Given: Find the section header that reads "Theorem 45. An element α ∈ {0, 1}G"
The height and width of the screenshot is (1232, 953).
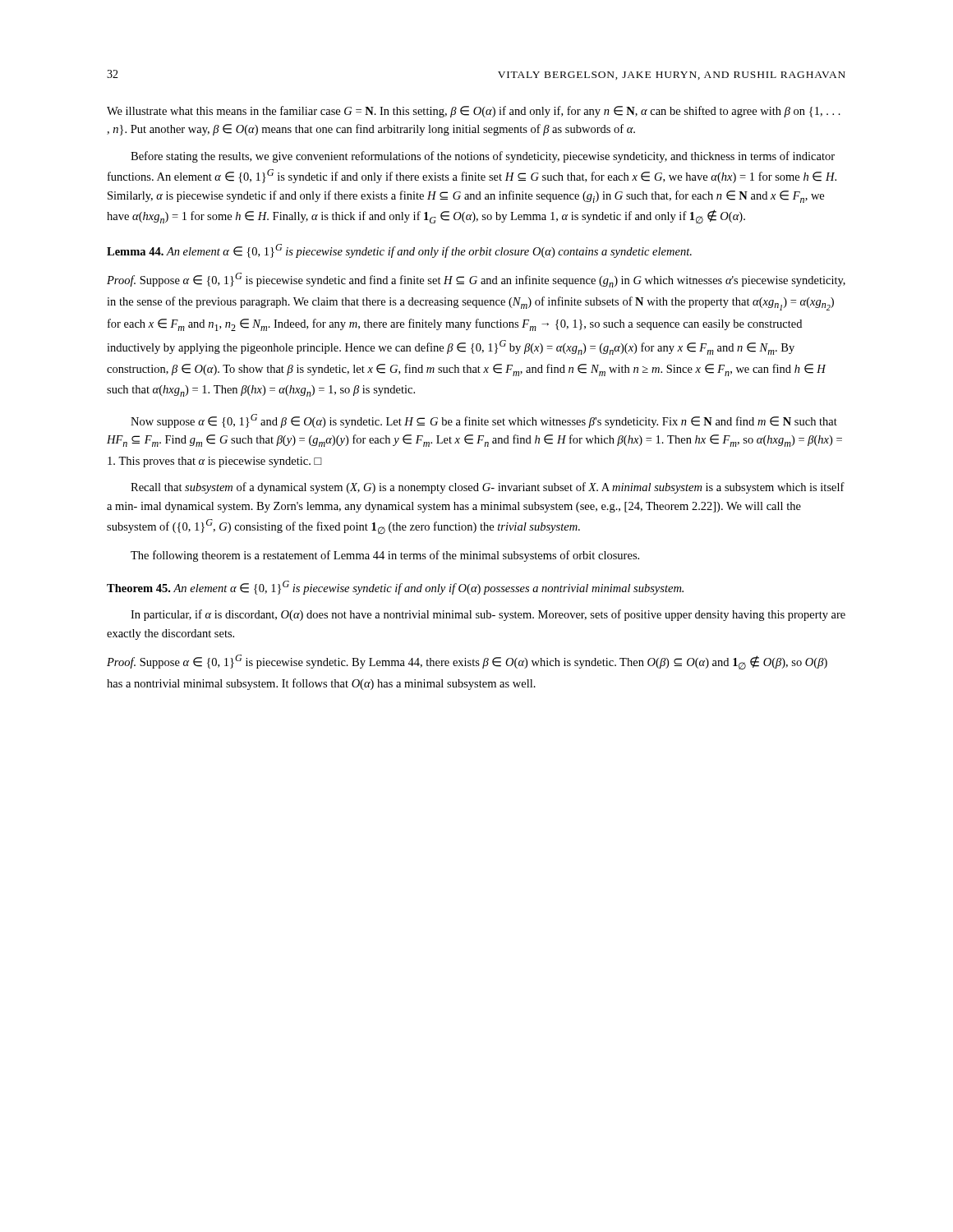Looking at the screenshot, I should coord(476,587).
